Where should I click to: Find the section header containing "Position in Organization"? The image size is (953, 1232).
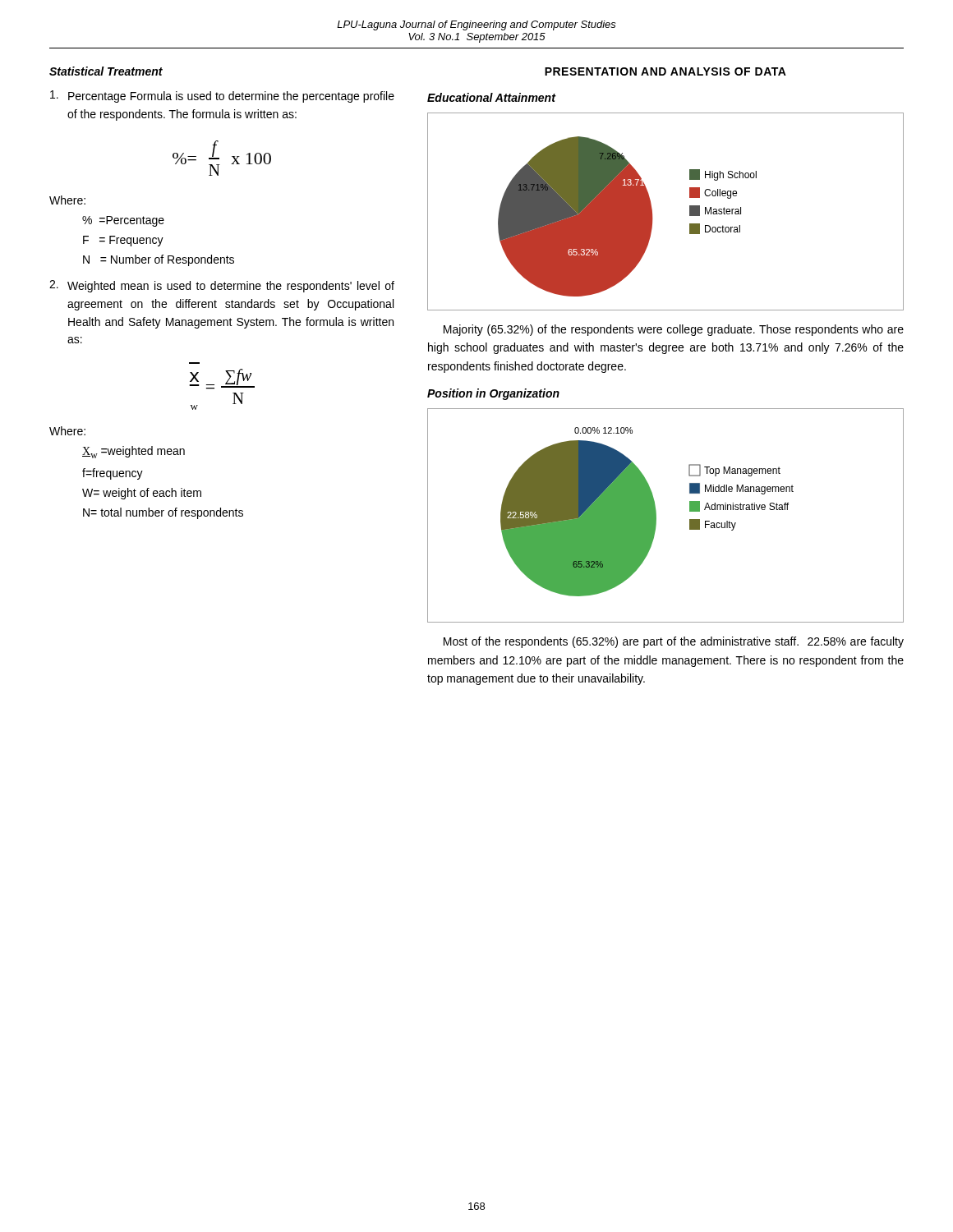click(493, 394)
